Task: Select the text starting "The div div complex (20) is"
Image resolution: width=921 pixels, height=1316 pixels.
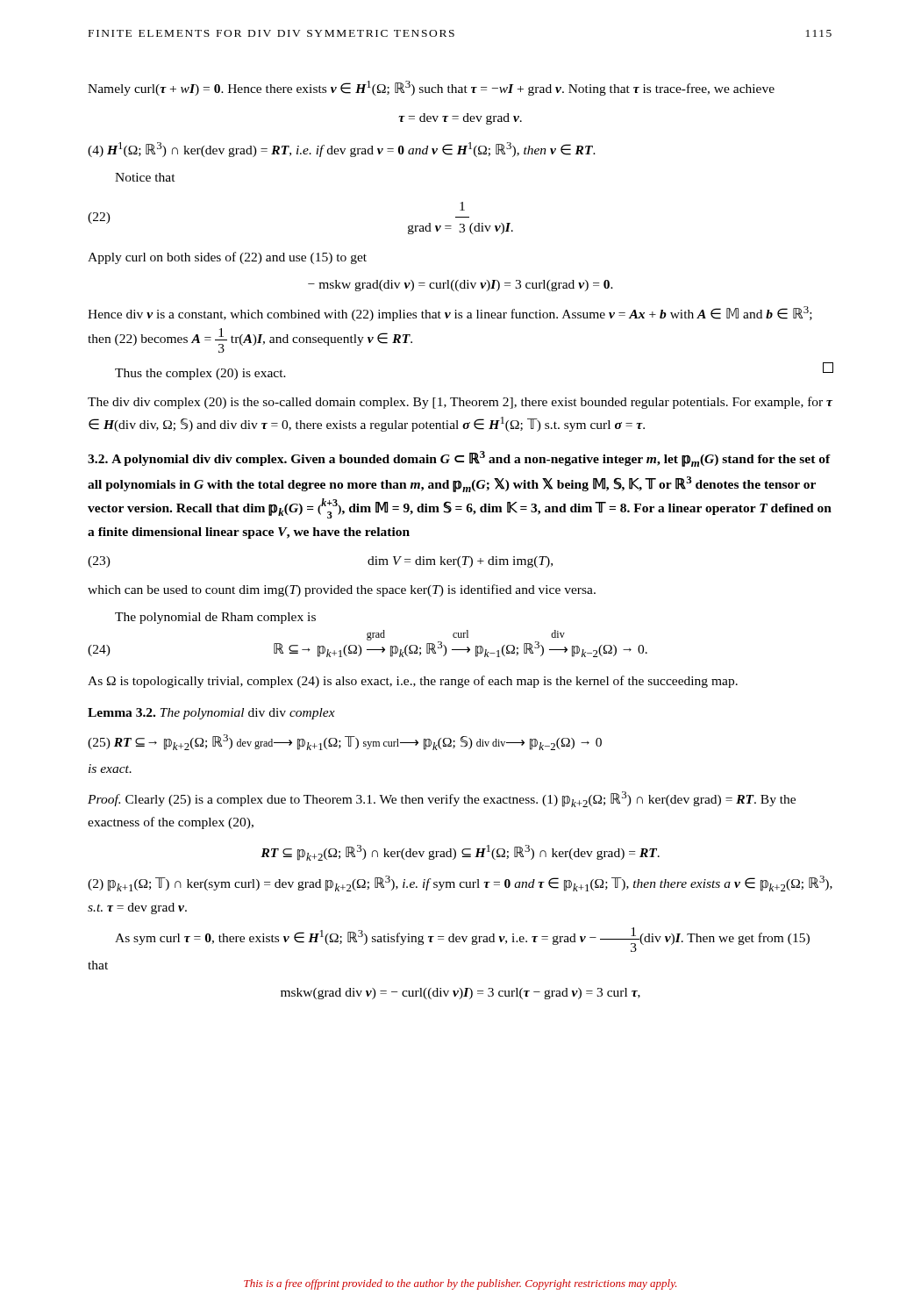Action: click(x=460, y=413)
